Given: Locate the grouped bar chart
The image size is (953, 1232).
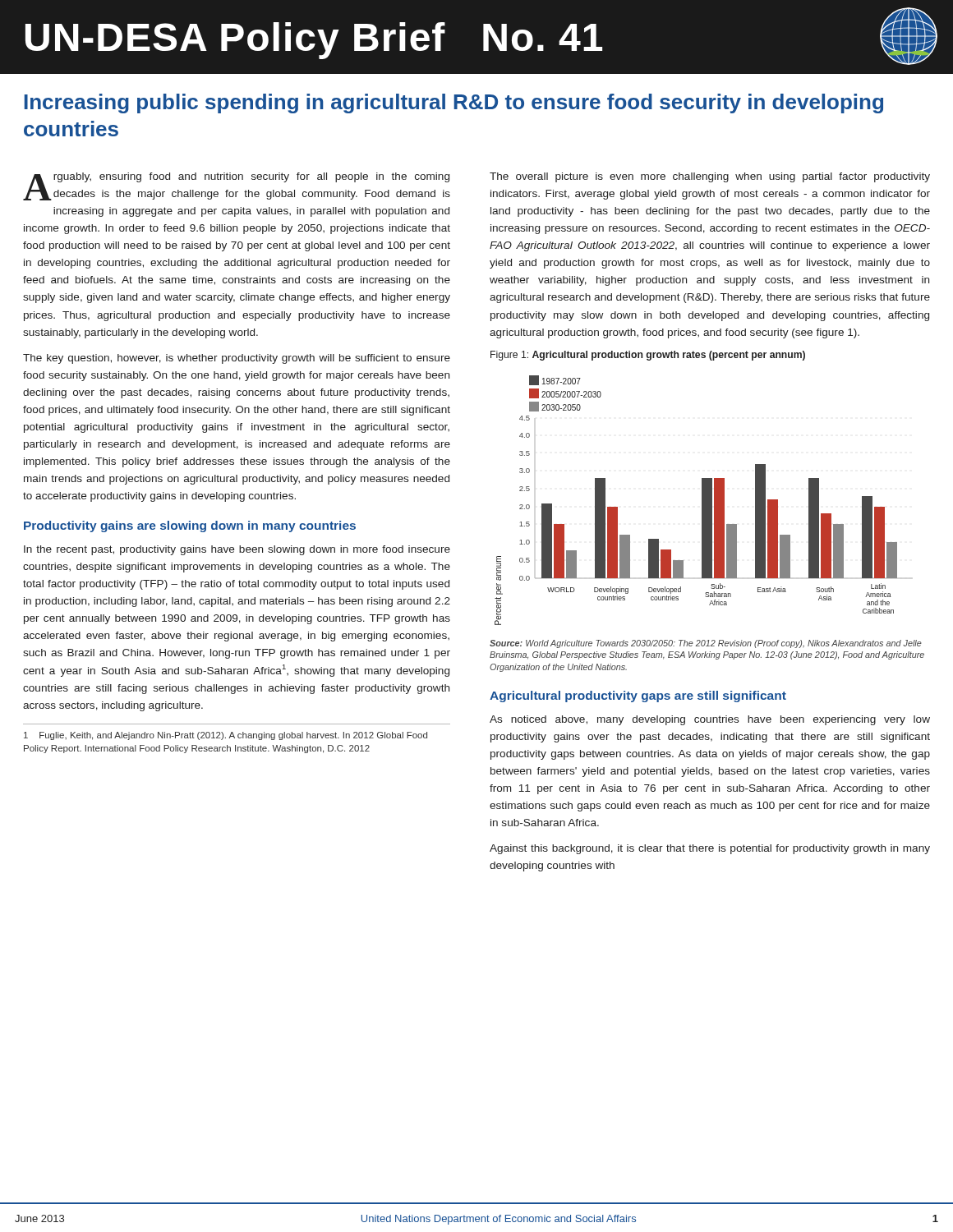Looking at the screenshot, I should [705, 501].
